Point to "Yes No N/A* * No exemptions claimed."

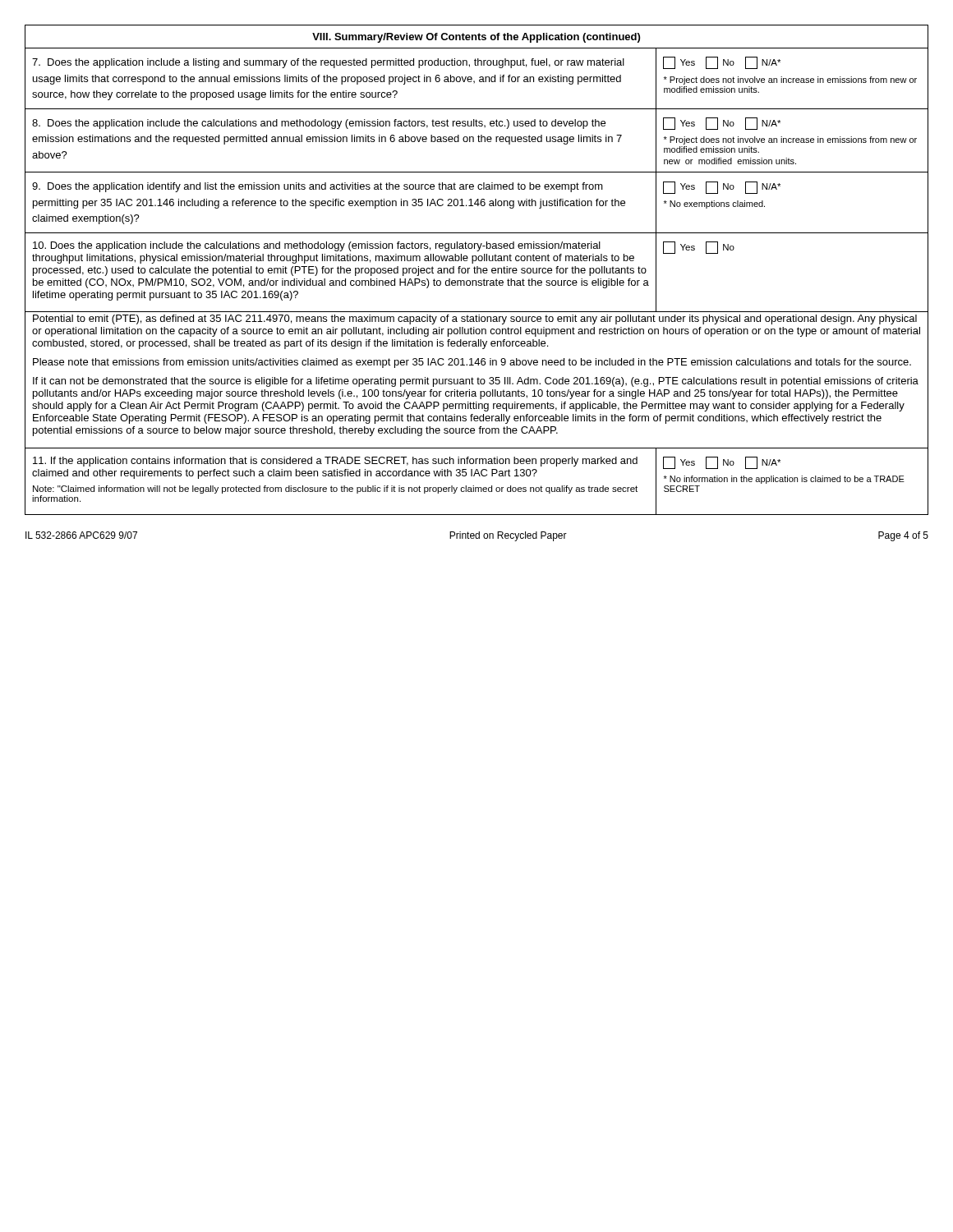(x=722, y=188)
